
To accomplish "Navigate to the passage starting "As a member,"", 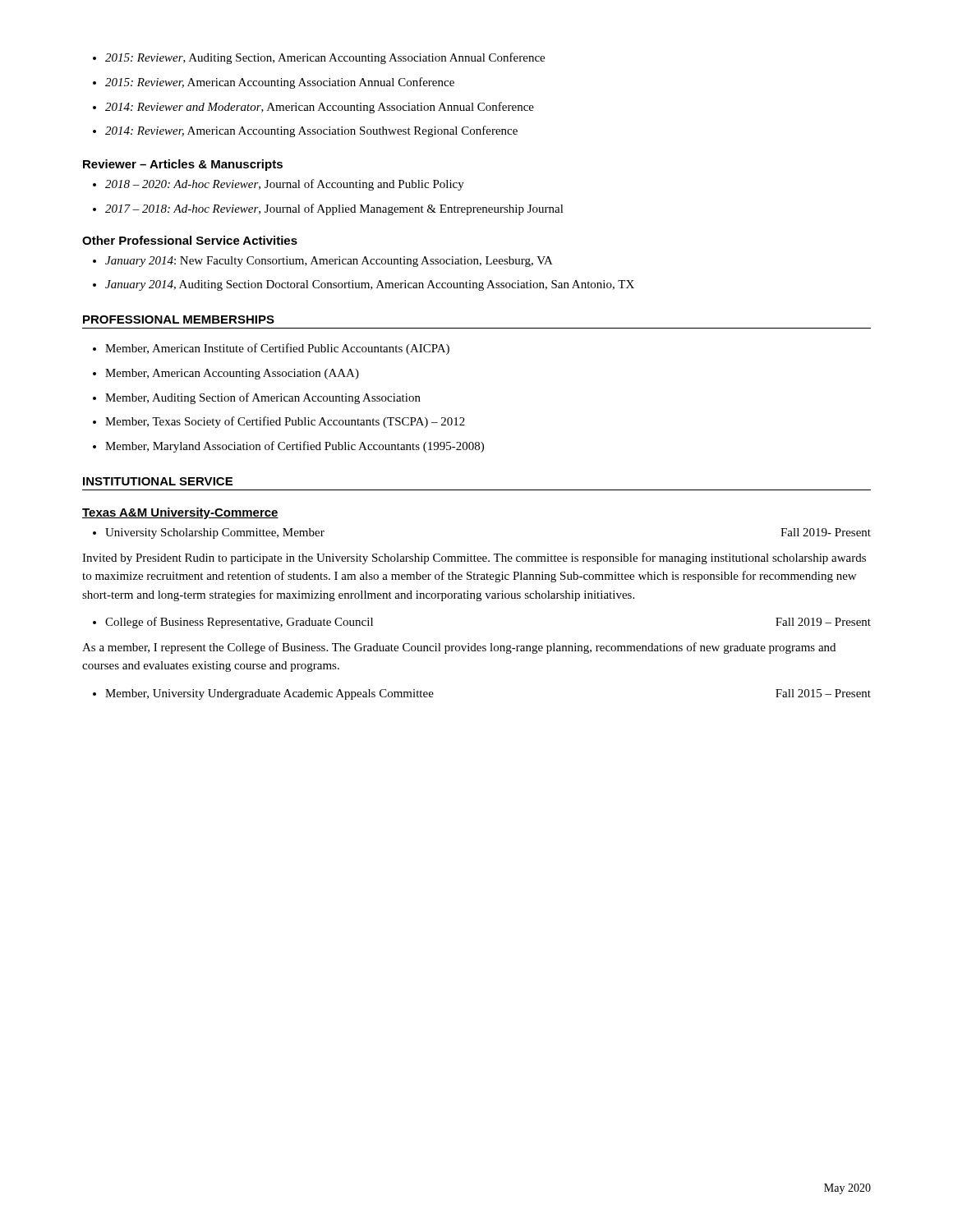I will [x=459, y=656].
